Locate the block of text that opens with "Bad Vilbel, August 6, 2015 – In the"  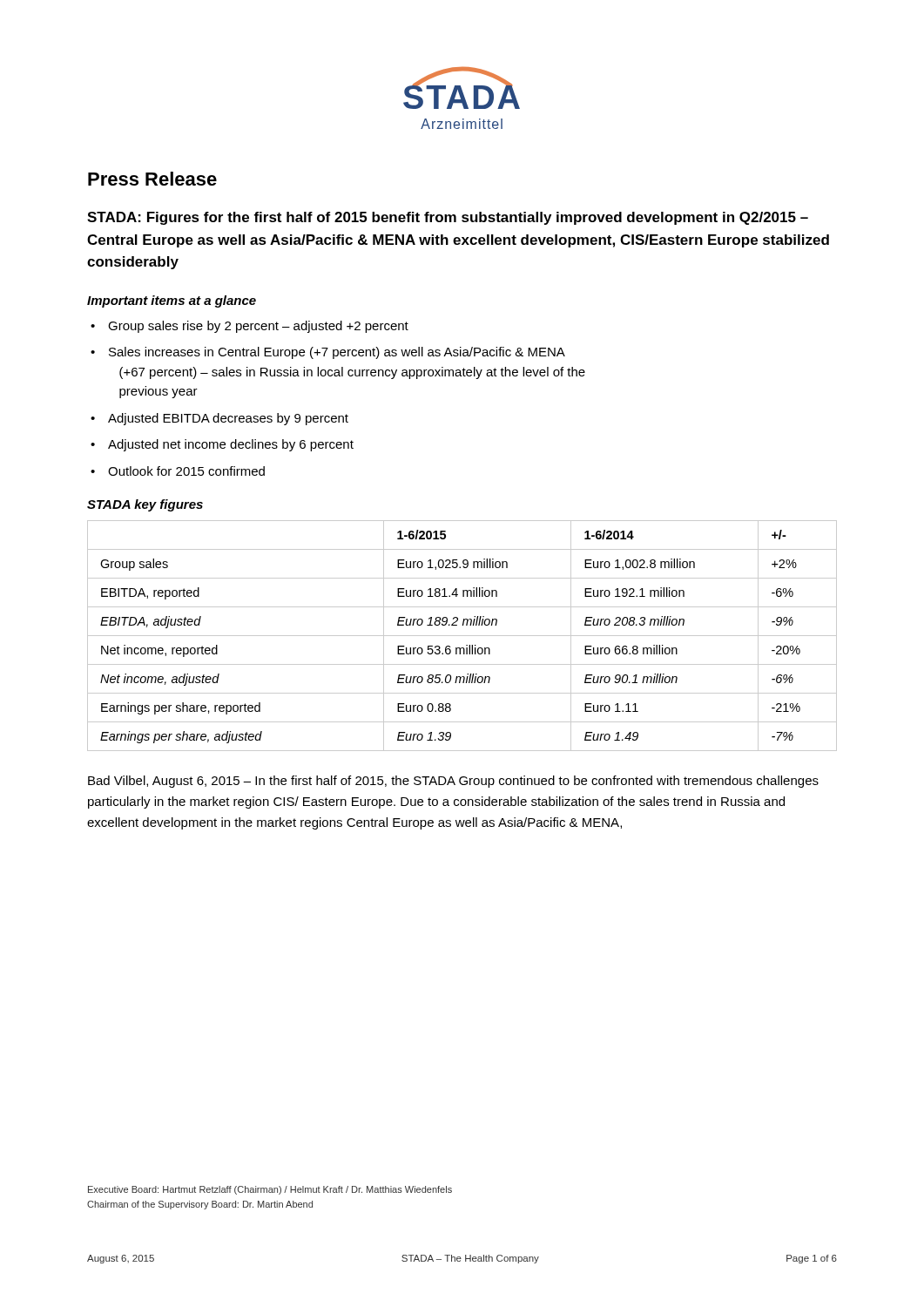[453, 801]
